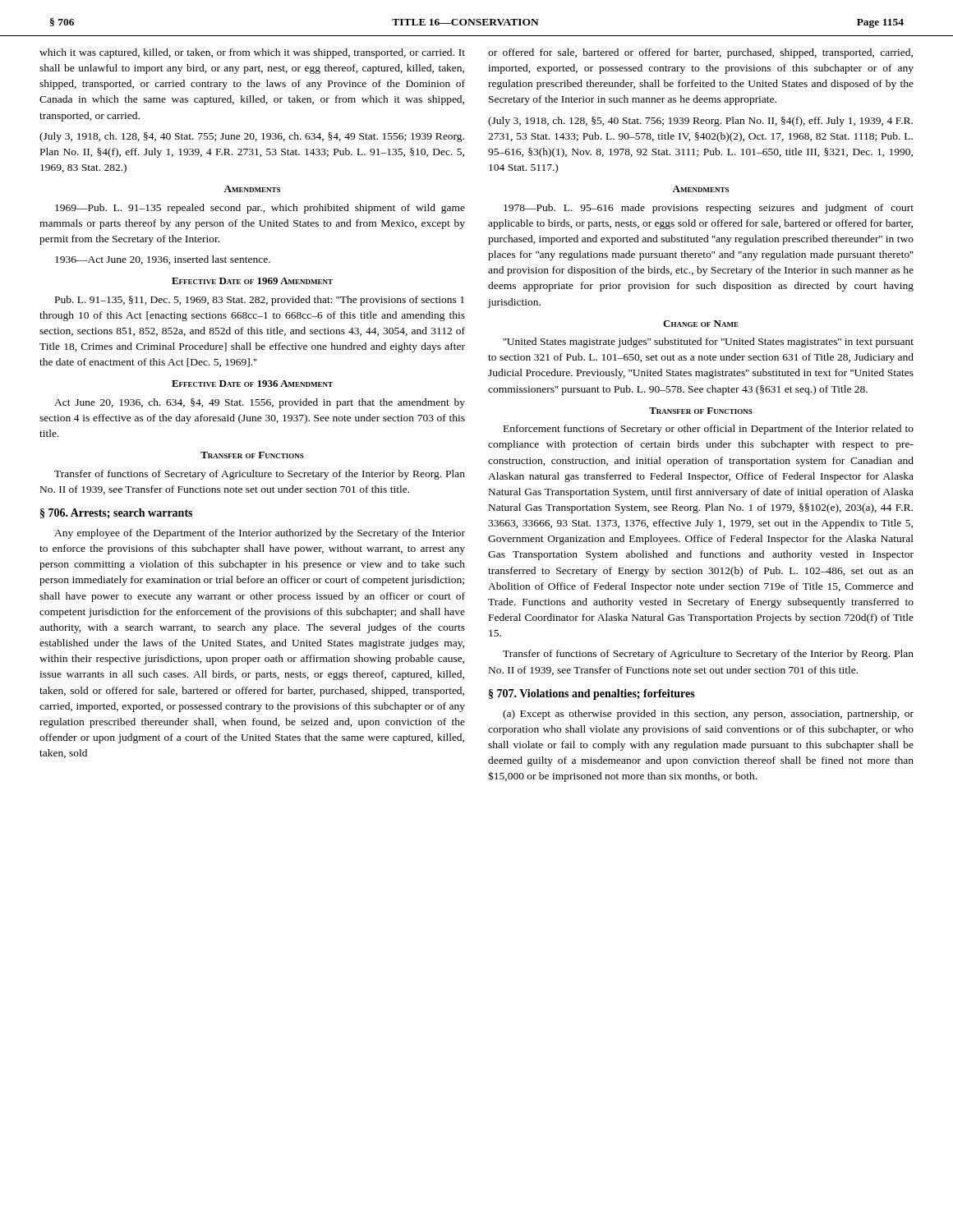
Task: Find the region starting "Effective Date of 1969 Amendment"
Action: (x=252, y=281)
